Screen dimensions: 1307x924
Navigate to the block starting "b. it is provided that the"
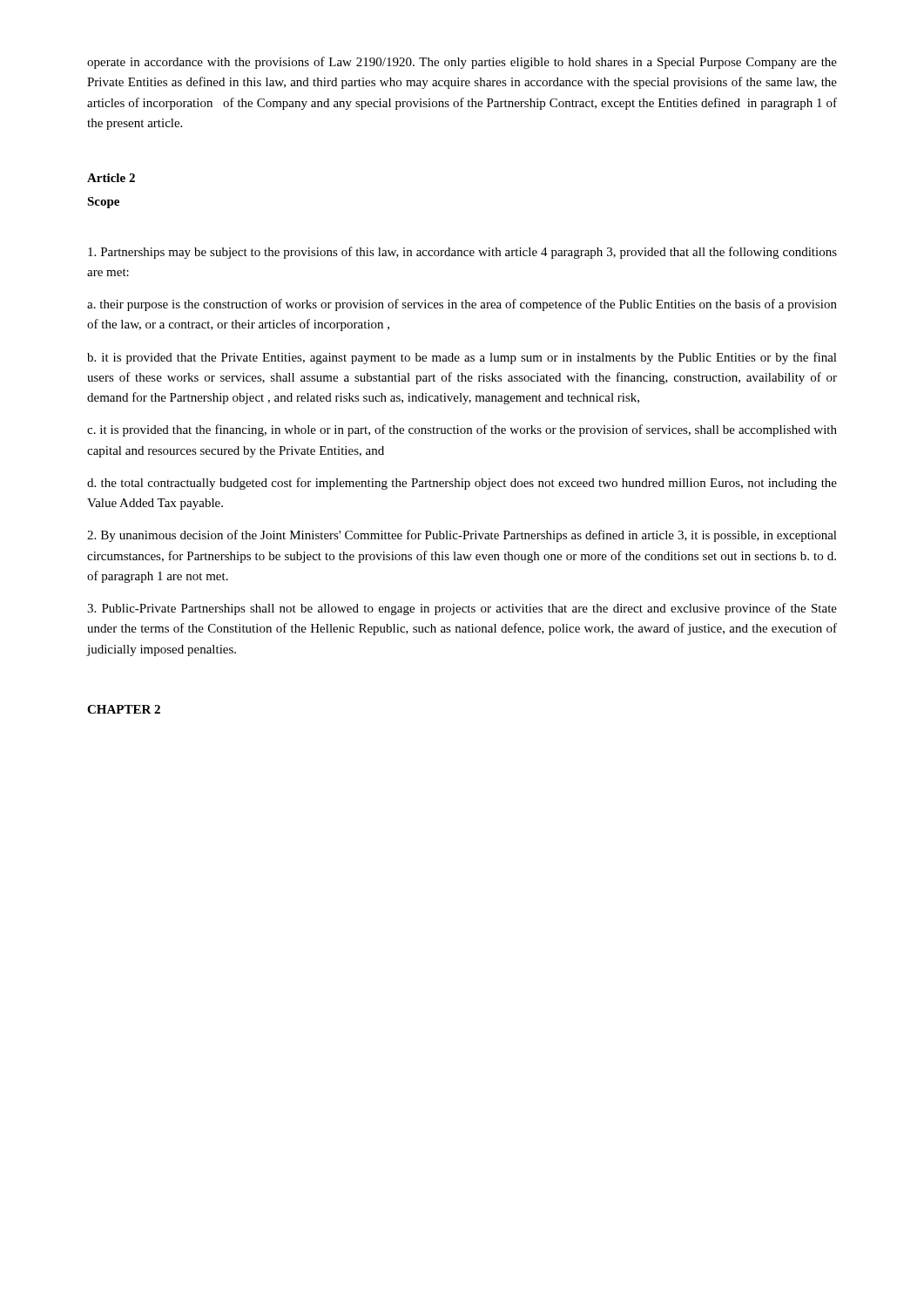pos(462,377)
